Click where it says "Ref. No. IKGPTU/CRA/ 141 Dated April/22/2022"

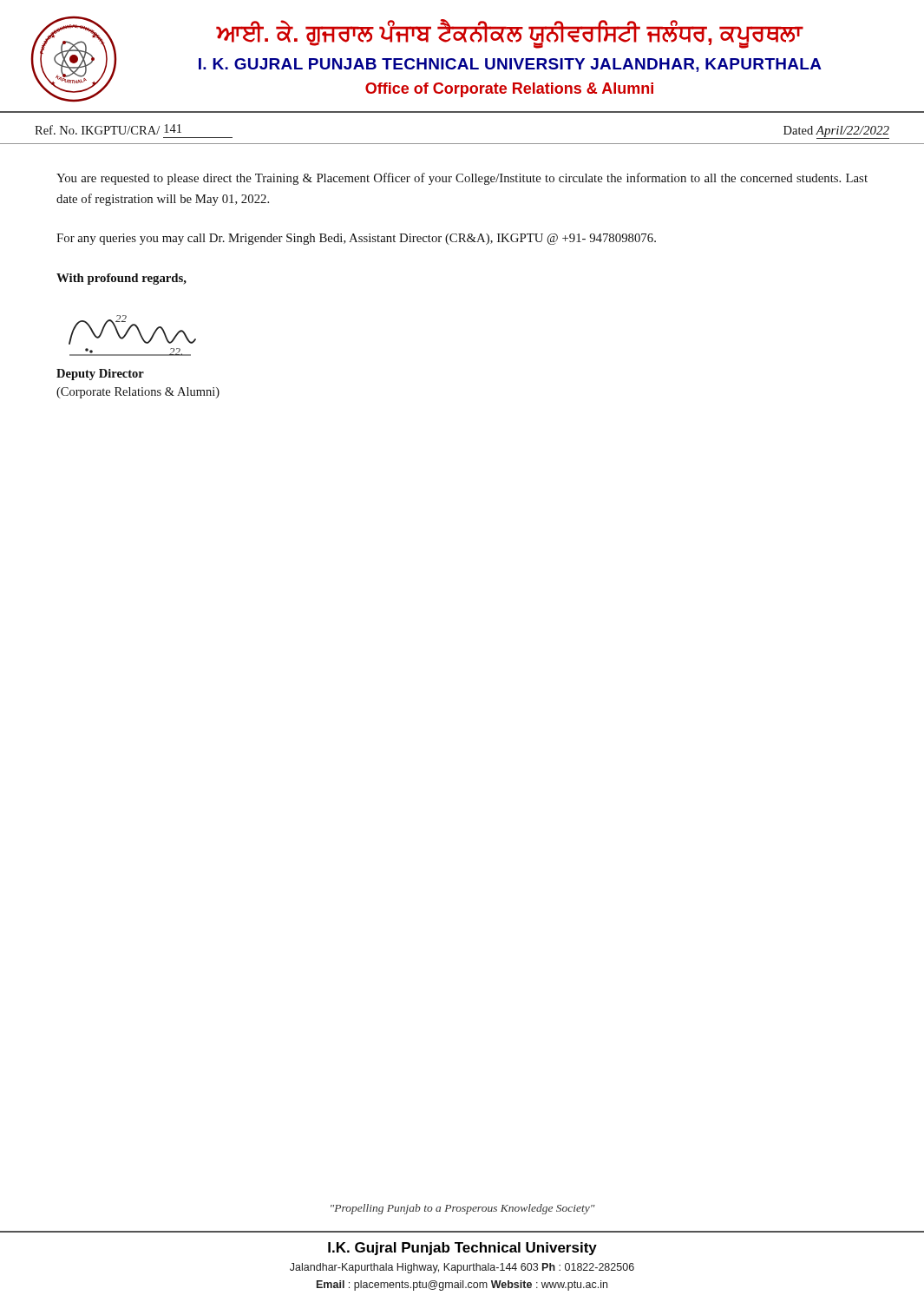(132, 131)
